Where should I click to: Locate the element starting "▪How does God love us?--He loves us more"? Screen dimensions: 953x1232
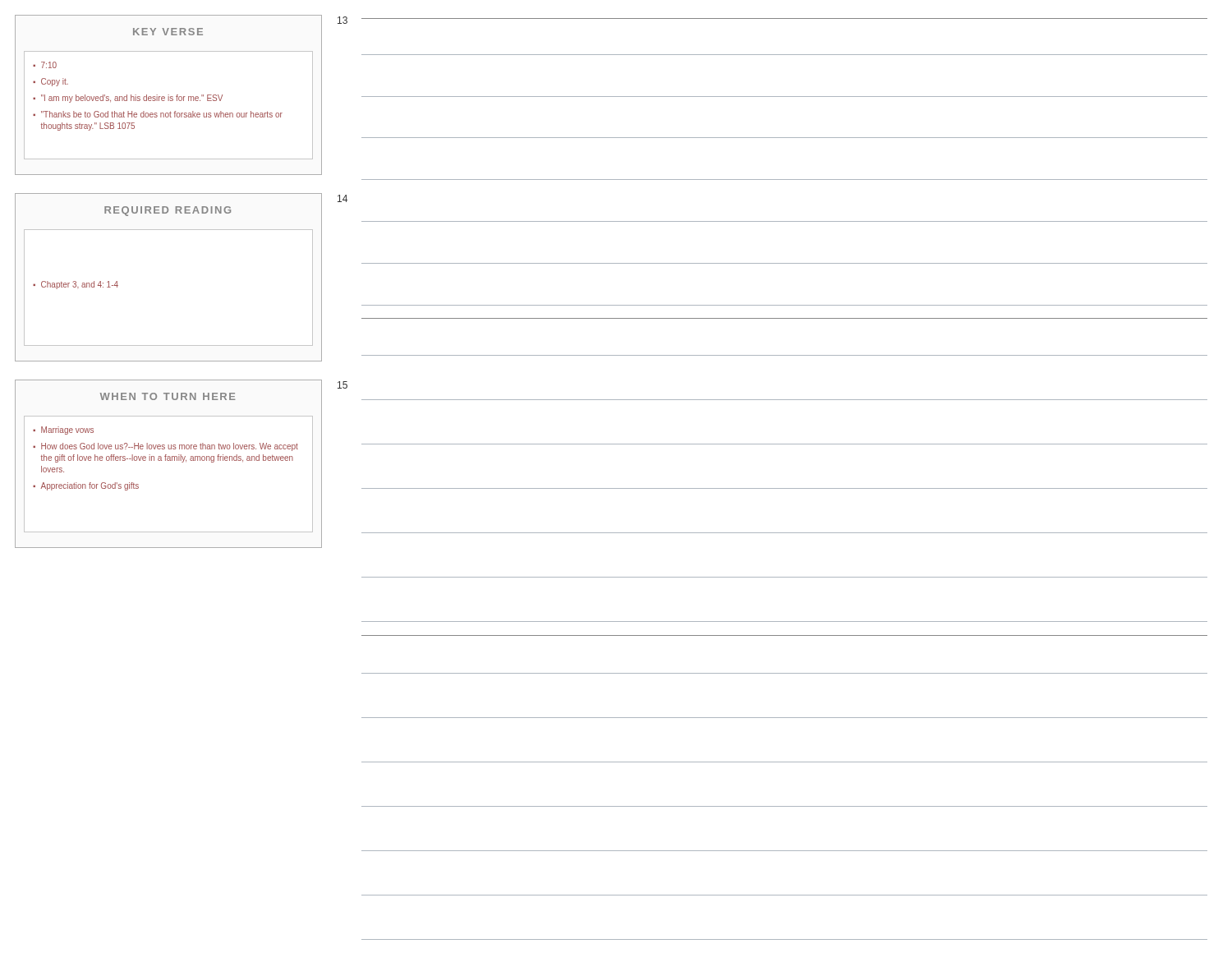pos(168,458)
